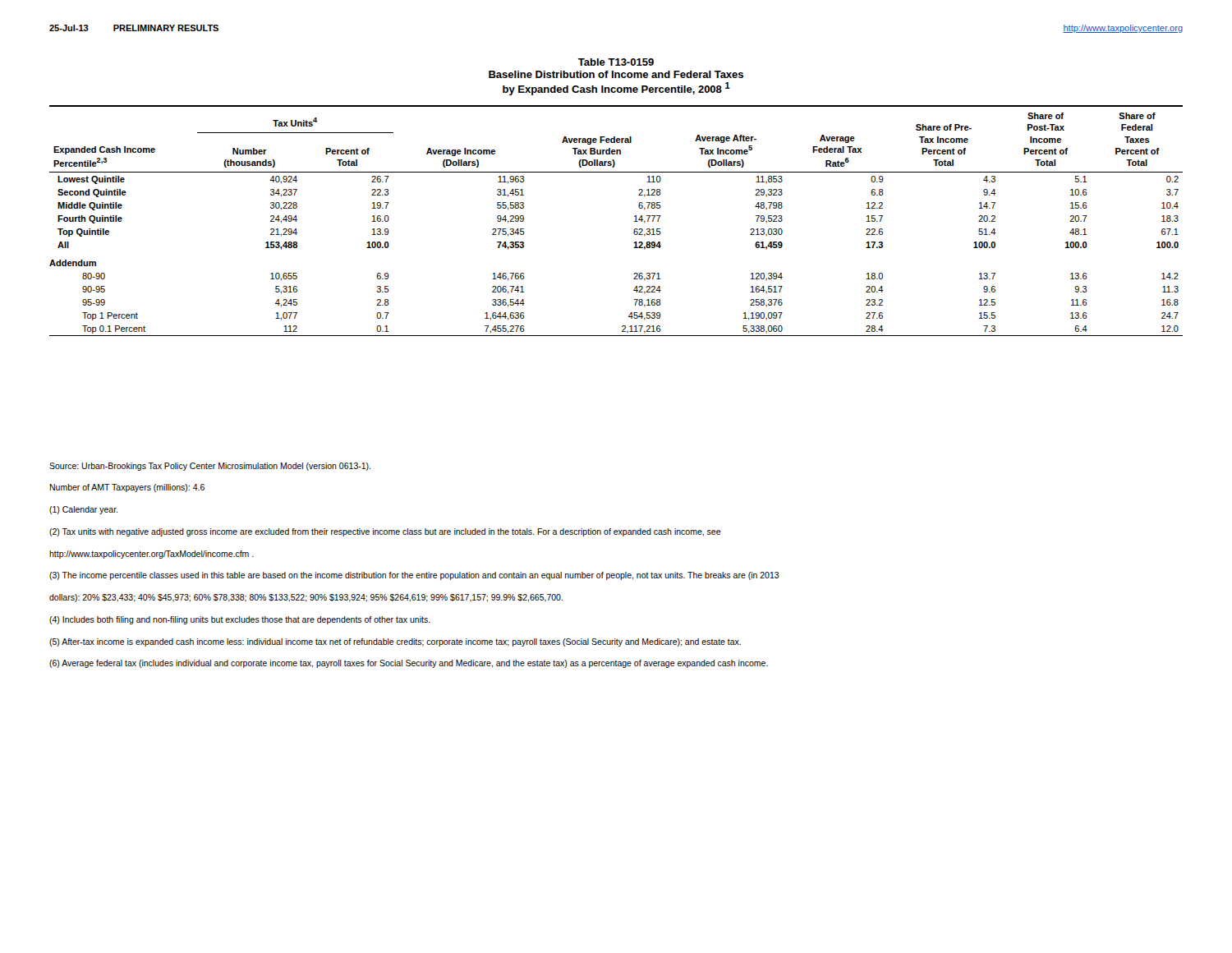
Task: Locate the title with the text "Table T13-0159 Baseline Distribution of Income and Federal"
Action: [616, 76]
